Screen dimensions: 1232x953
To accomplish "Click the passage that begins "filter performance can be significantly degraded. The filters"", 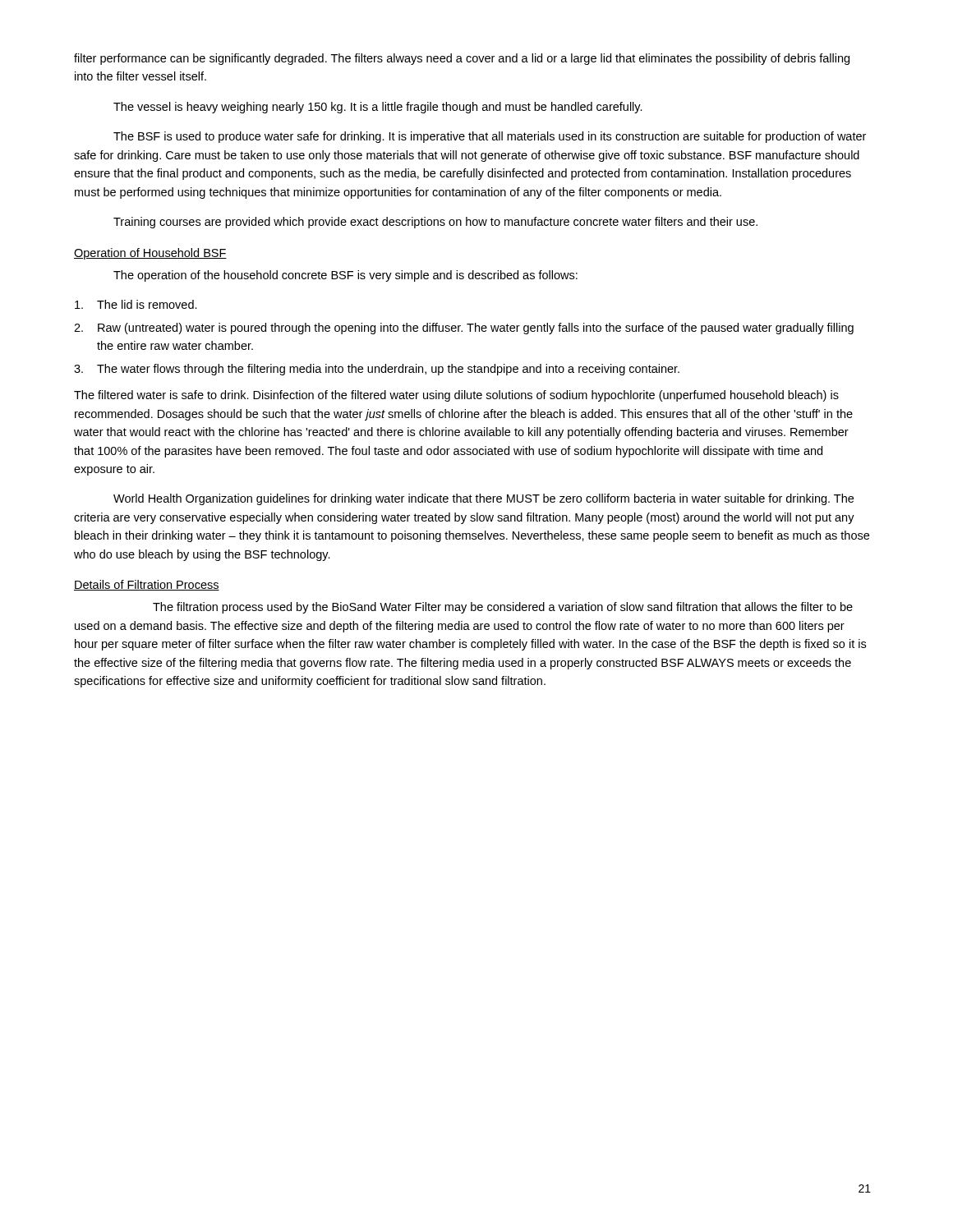I will (462, 68).
